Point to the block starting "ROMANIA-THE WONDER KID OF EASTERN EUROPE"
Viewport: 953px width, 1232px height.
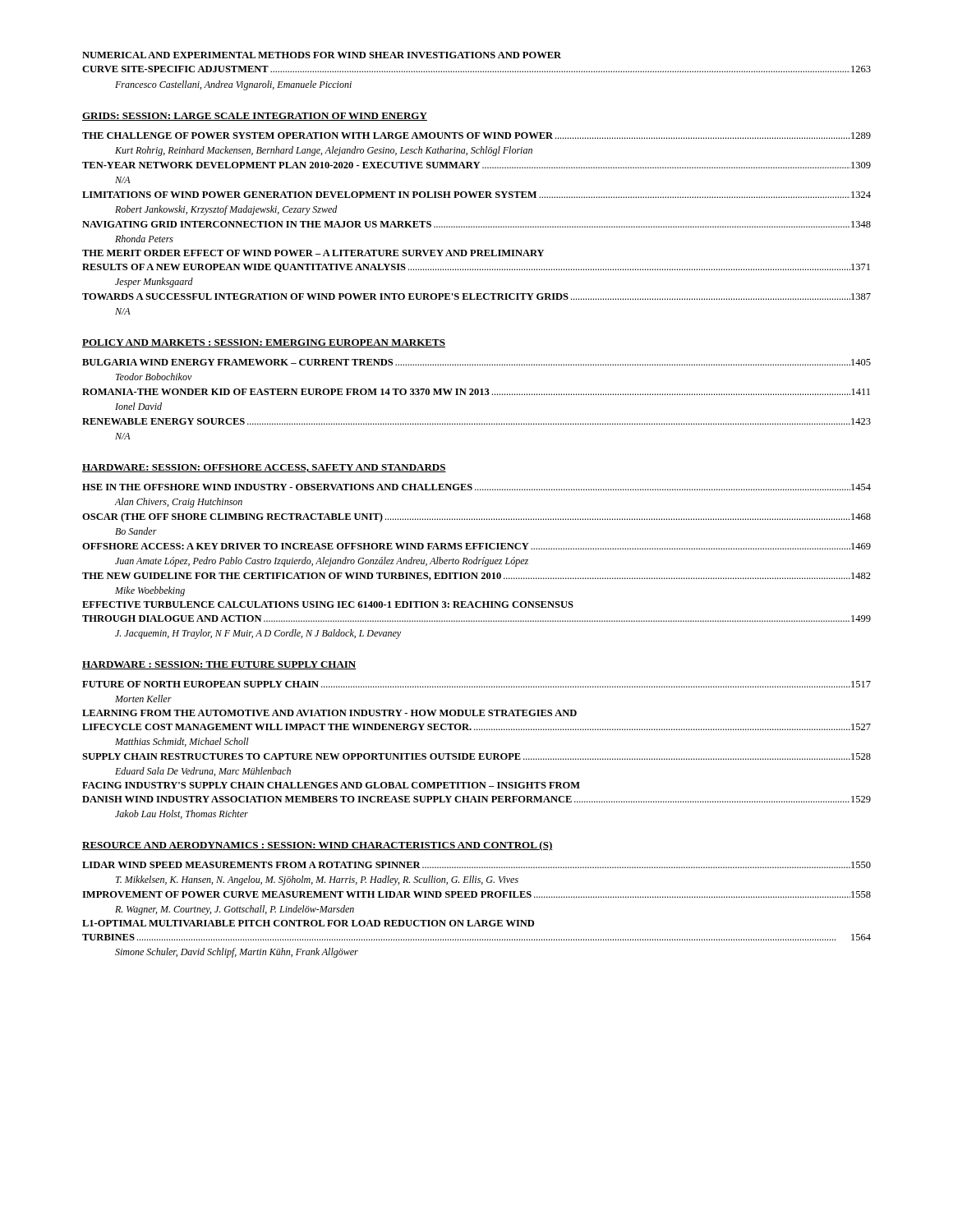click(x=476, y=399)
